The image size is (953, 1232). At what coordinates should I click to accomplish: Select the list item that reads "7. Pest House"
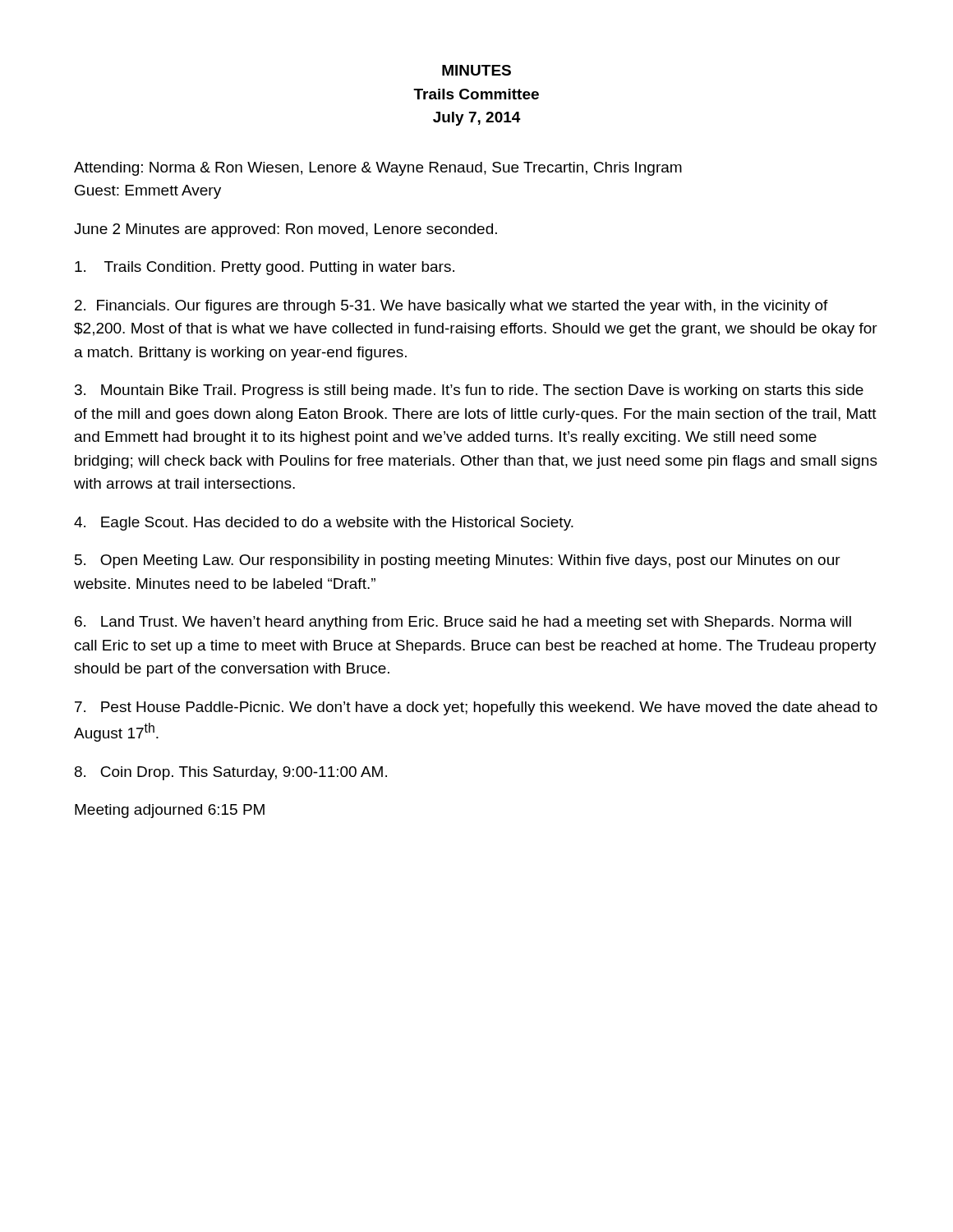pyautogui.click(x=476, y=720)
